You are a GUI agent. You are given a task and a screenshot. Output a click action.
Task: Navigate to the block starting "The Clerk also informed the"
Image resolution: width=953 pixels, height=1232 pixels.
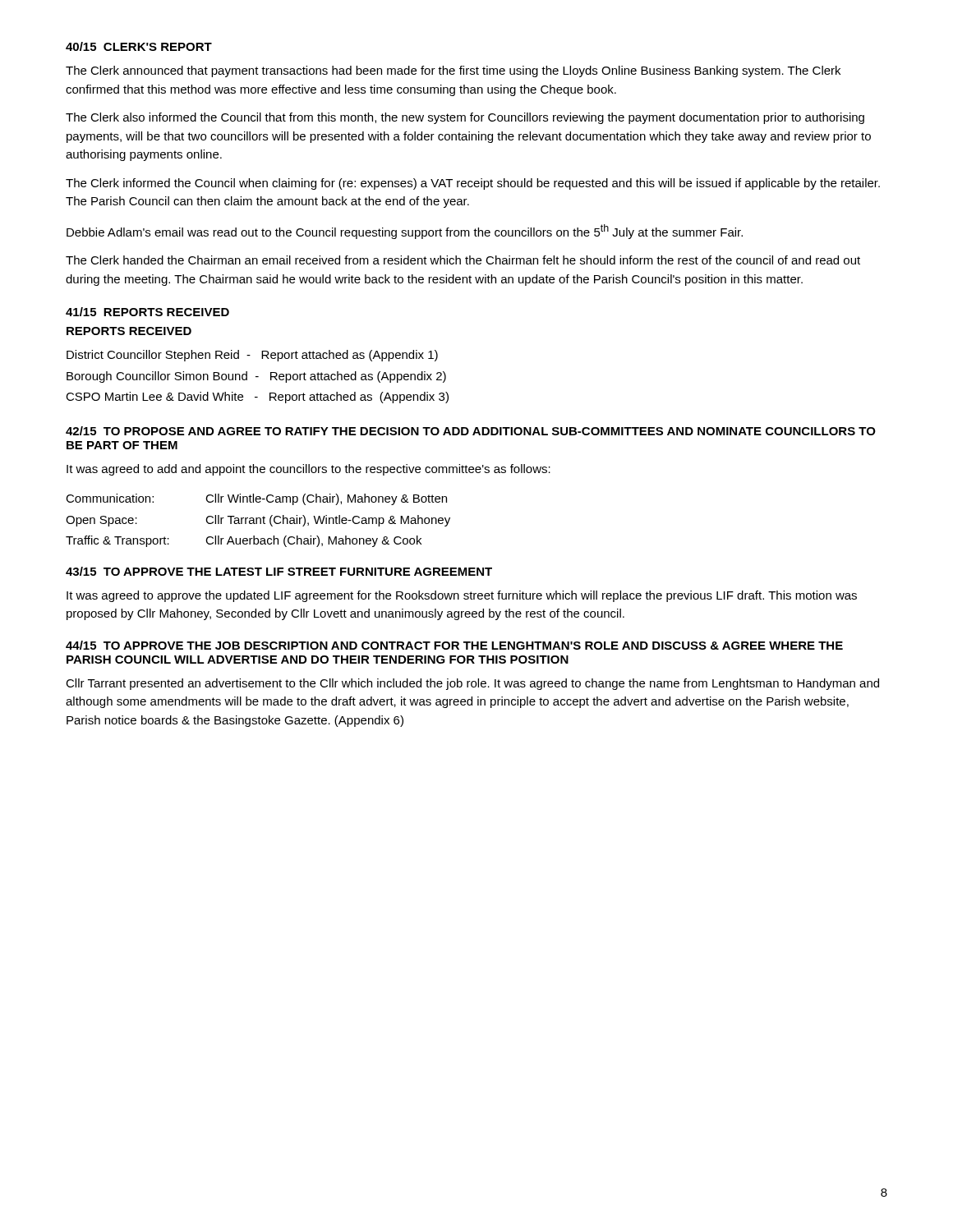(x=469, y=136)
